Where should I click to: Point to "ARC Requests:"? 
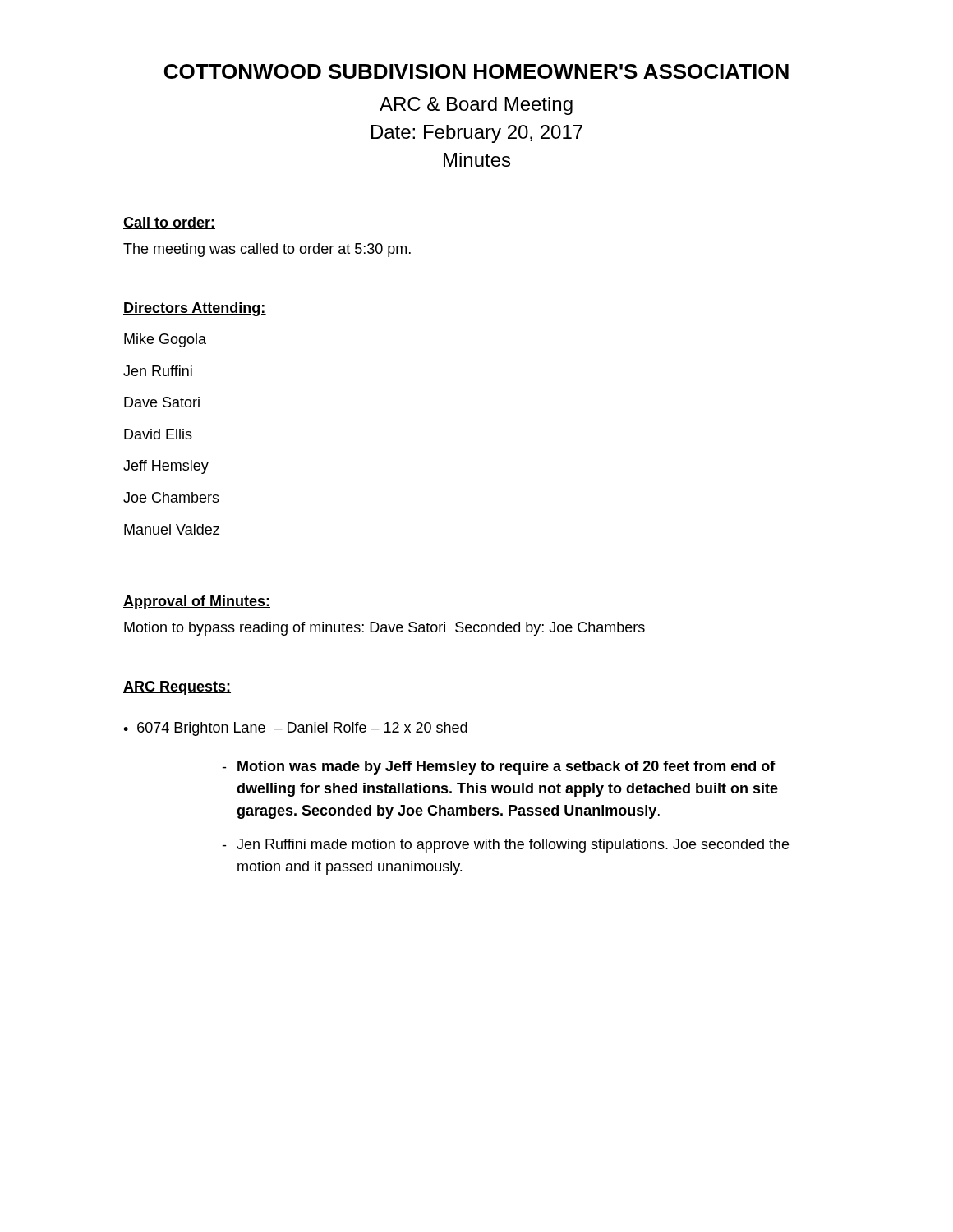pyautogui.click(x=177, y=687)
